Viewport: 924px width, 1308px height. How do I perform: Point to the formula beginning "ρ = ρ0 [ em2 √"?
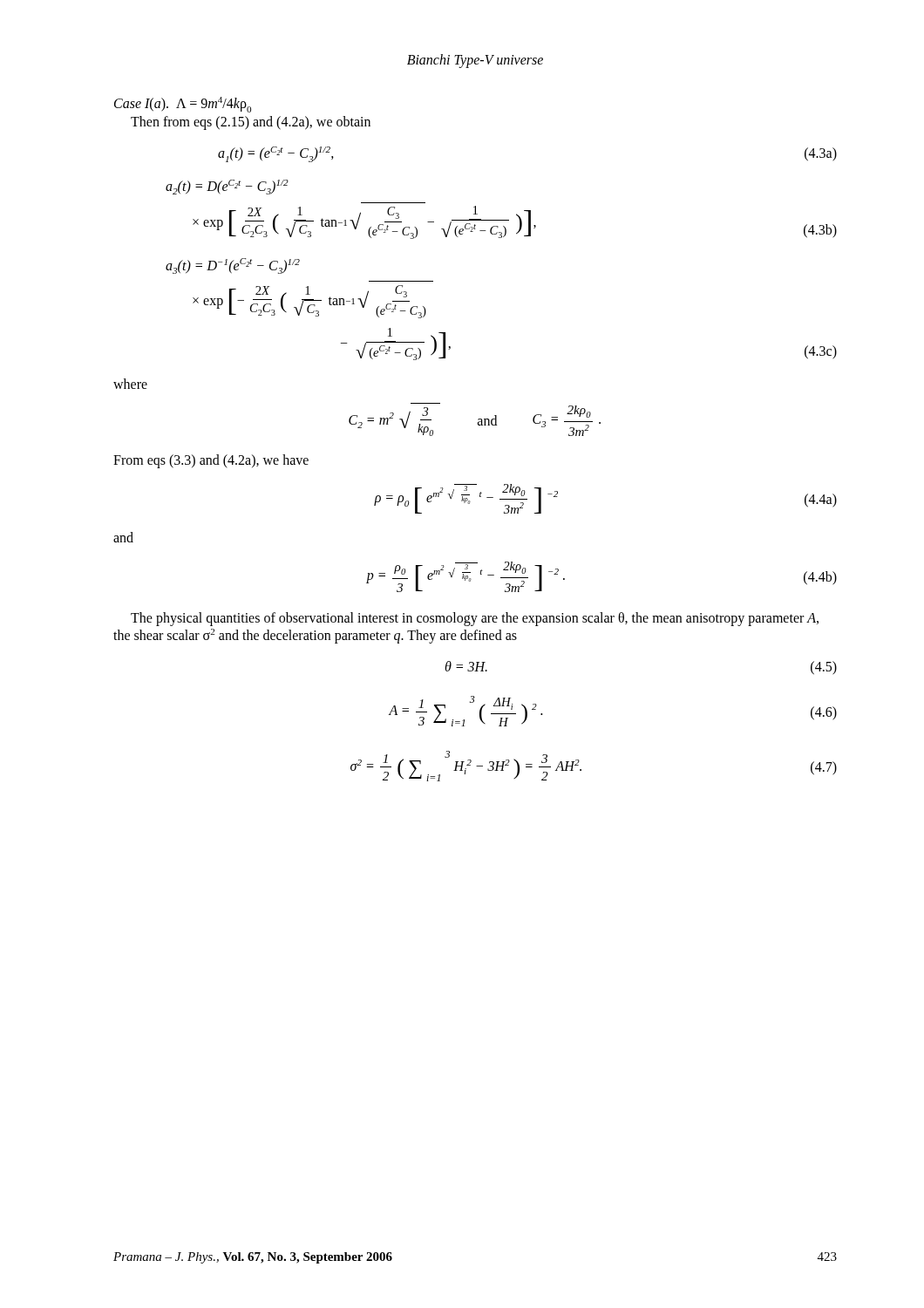tap(475, 499)
